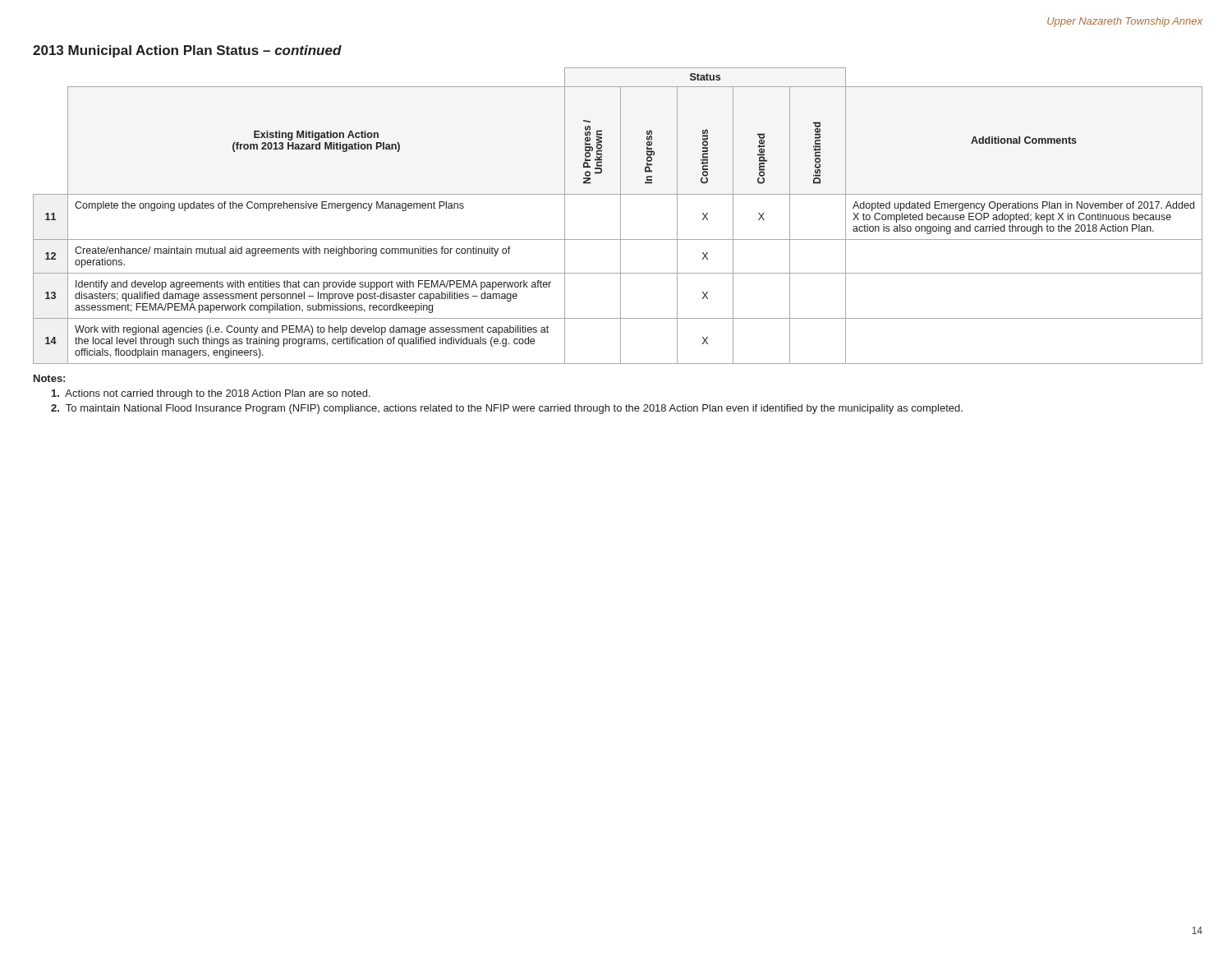Click on the table containing "Existing Mitigation Action"
This screenshot has height=953, width=1232.
618,216
